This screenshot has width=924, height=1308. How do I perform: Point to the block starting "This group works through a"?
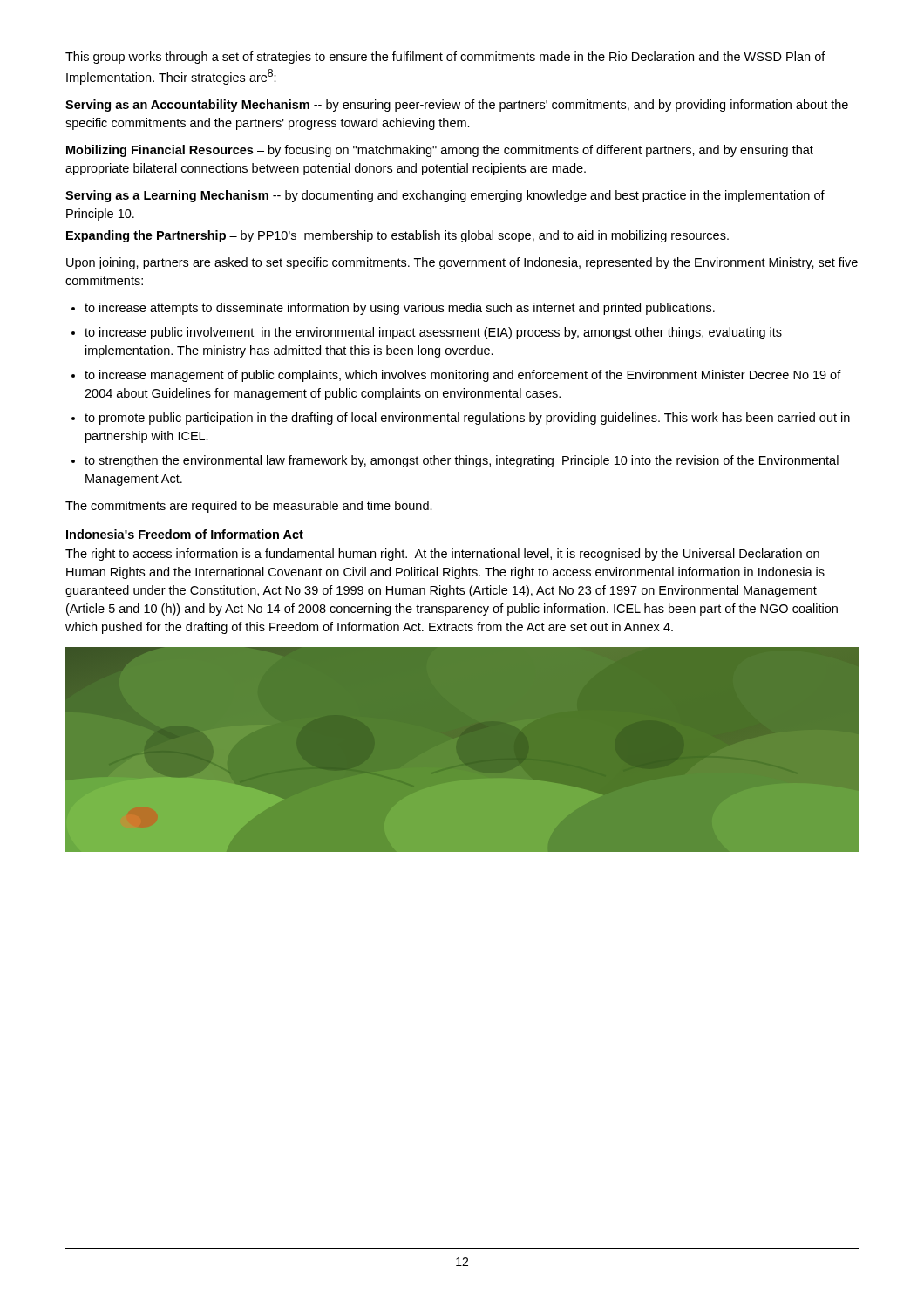(445, 67)
